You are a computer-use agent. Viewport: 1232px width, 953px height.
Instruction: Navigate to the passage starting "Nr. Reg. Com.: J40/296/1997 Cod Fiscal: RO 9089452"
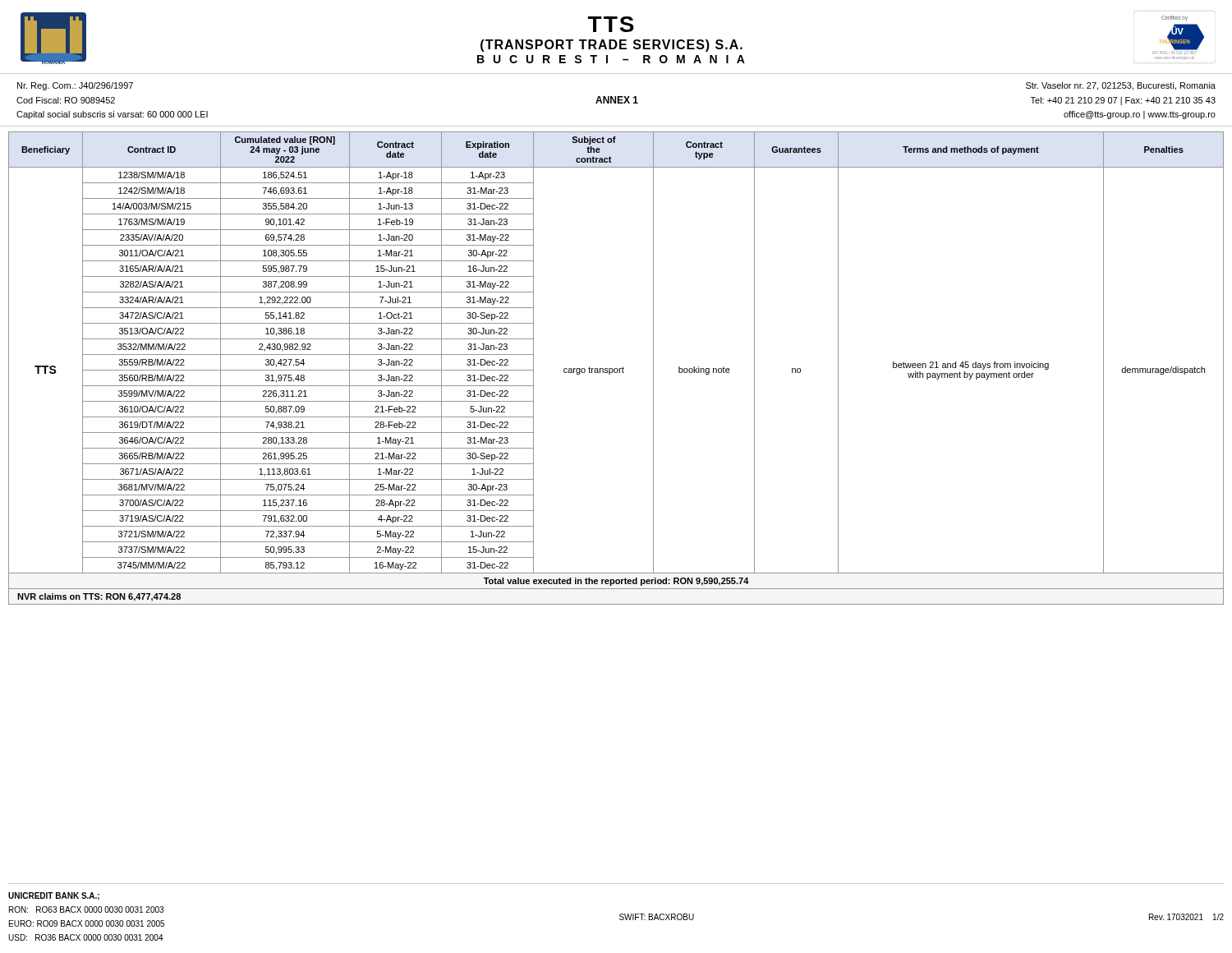click(112, 100)
